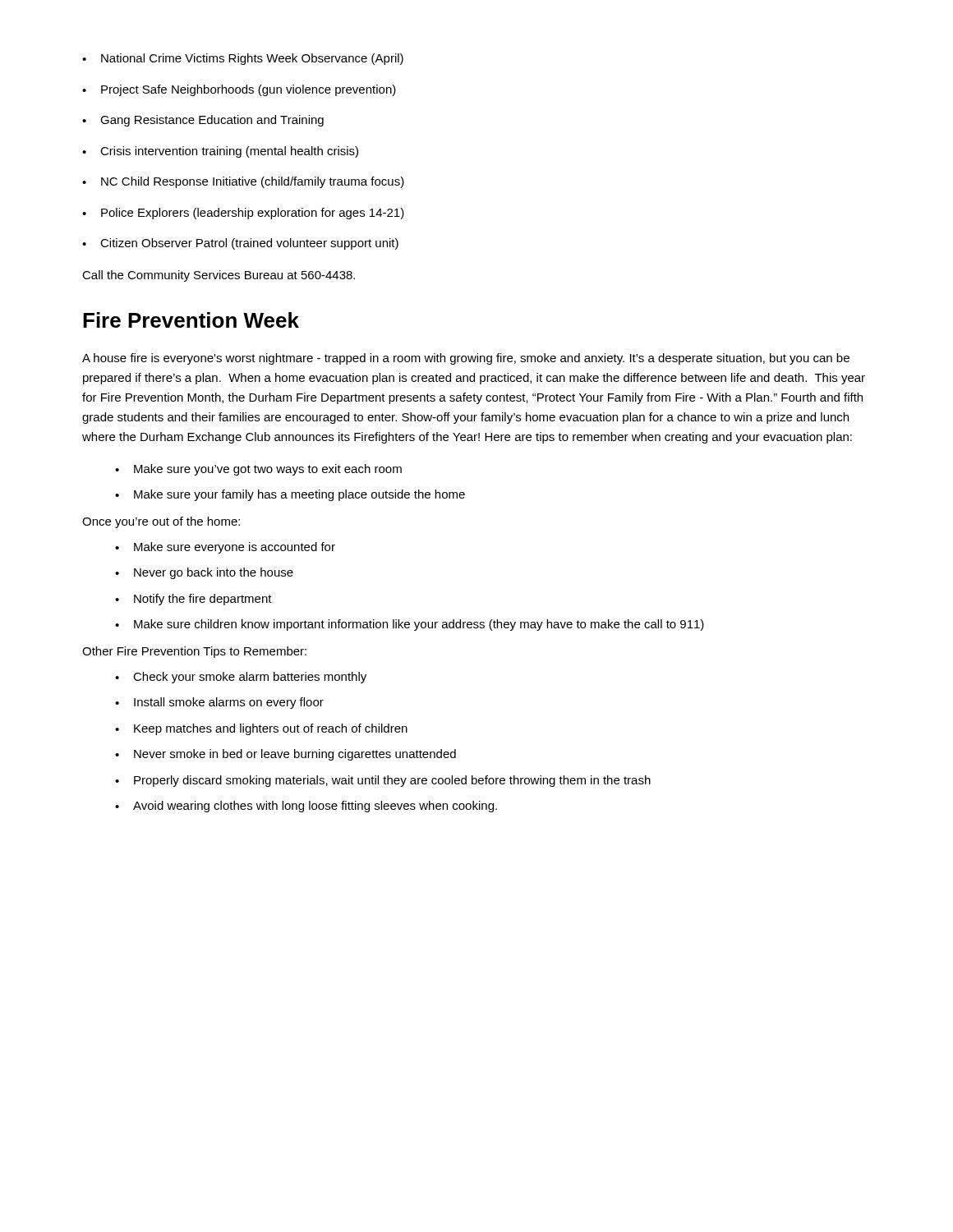Find the list item containing "• NC Child Response Initiative (child/family trauma"
Viewport: 953px width, 1232px height.
click(243, 182)
